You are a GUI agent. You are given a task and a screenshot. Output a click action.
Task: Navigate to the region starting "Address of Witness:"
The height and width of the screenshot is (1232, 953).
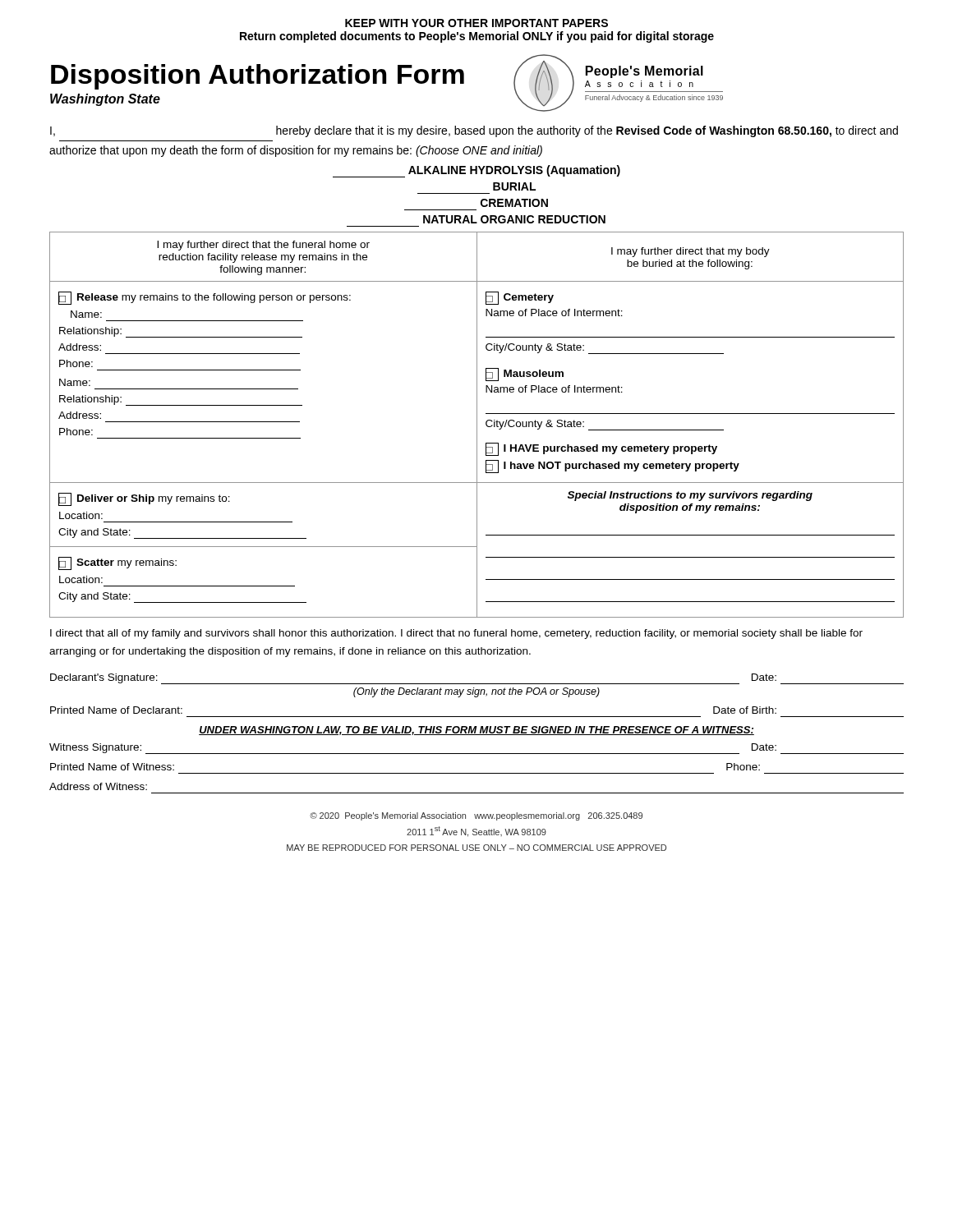[476, 787]
